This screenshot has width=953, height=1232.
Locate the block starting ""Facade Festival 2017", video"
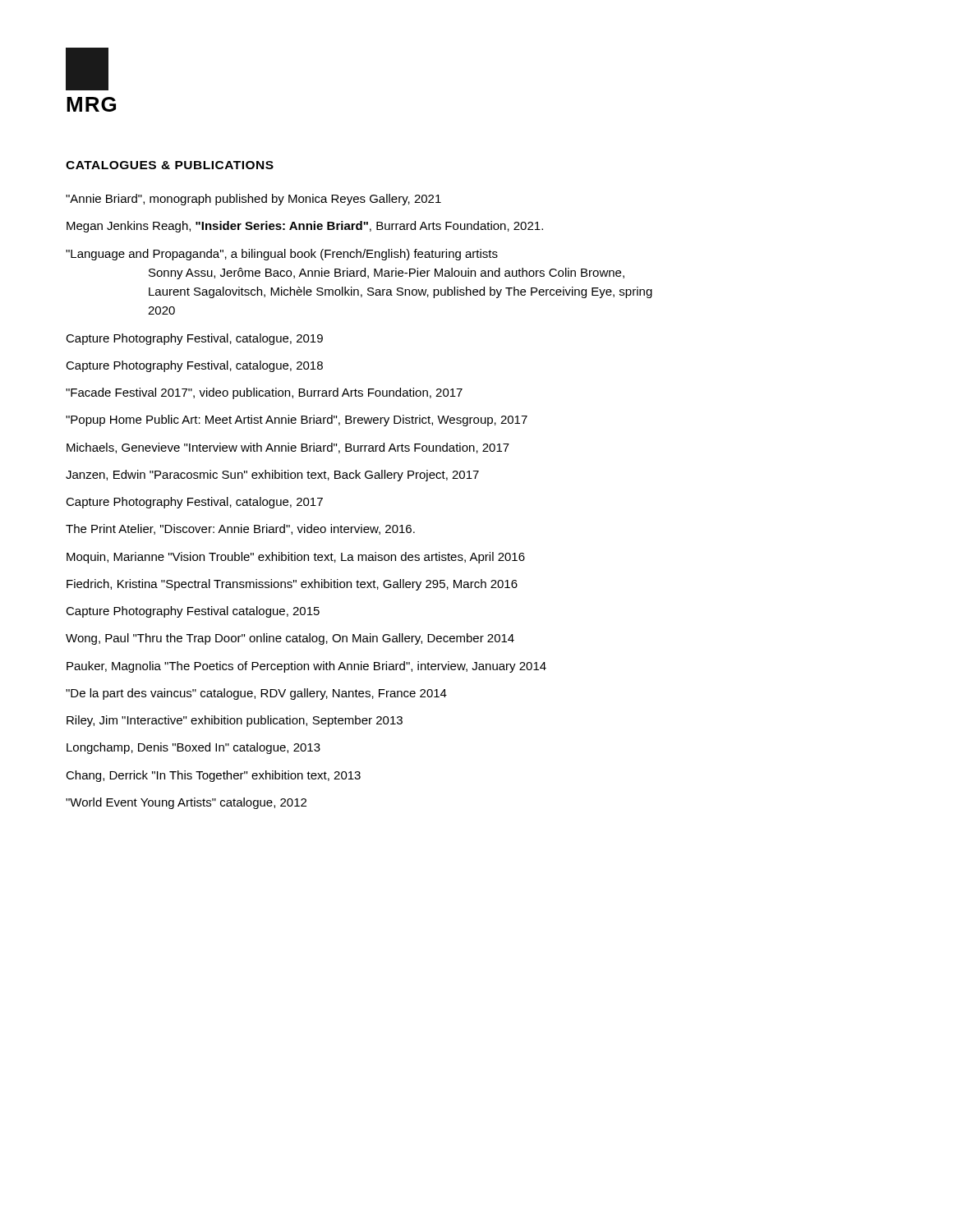[264, 392]
